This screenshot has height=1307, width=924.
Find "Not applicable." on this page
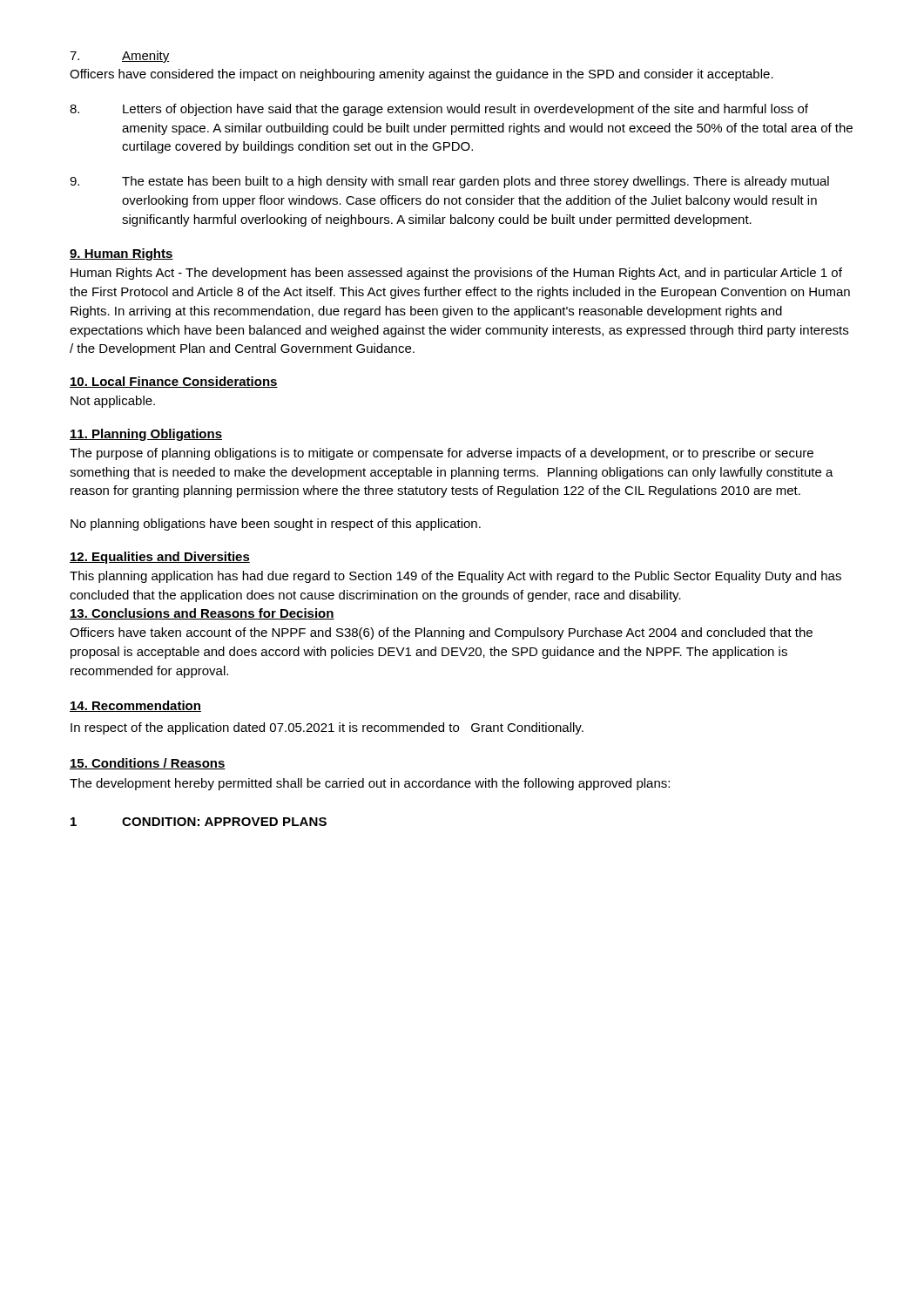click(113, 400)
